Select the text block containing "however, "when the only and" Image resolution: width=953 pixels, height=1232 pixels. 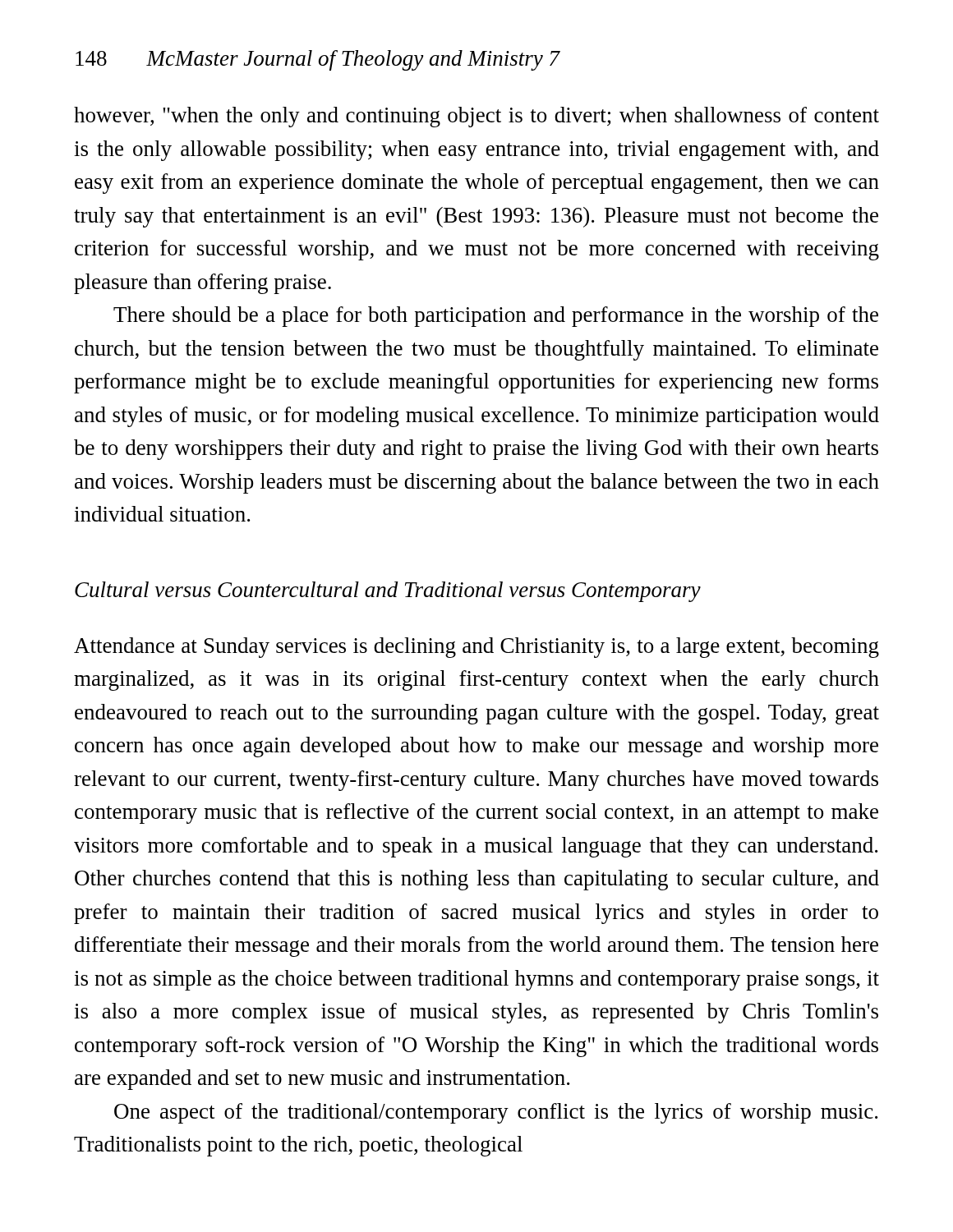(x=476, y=198)
